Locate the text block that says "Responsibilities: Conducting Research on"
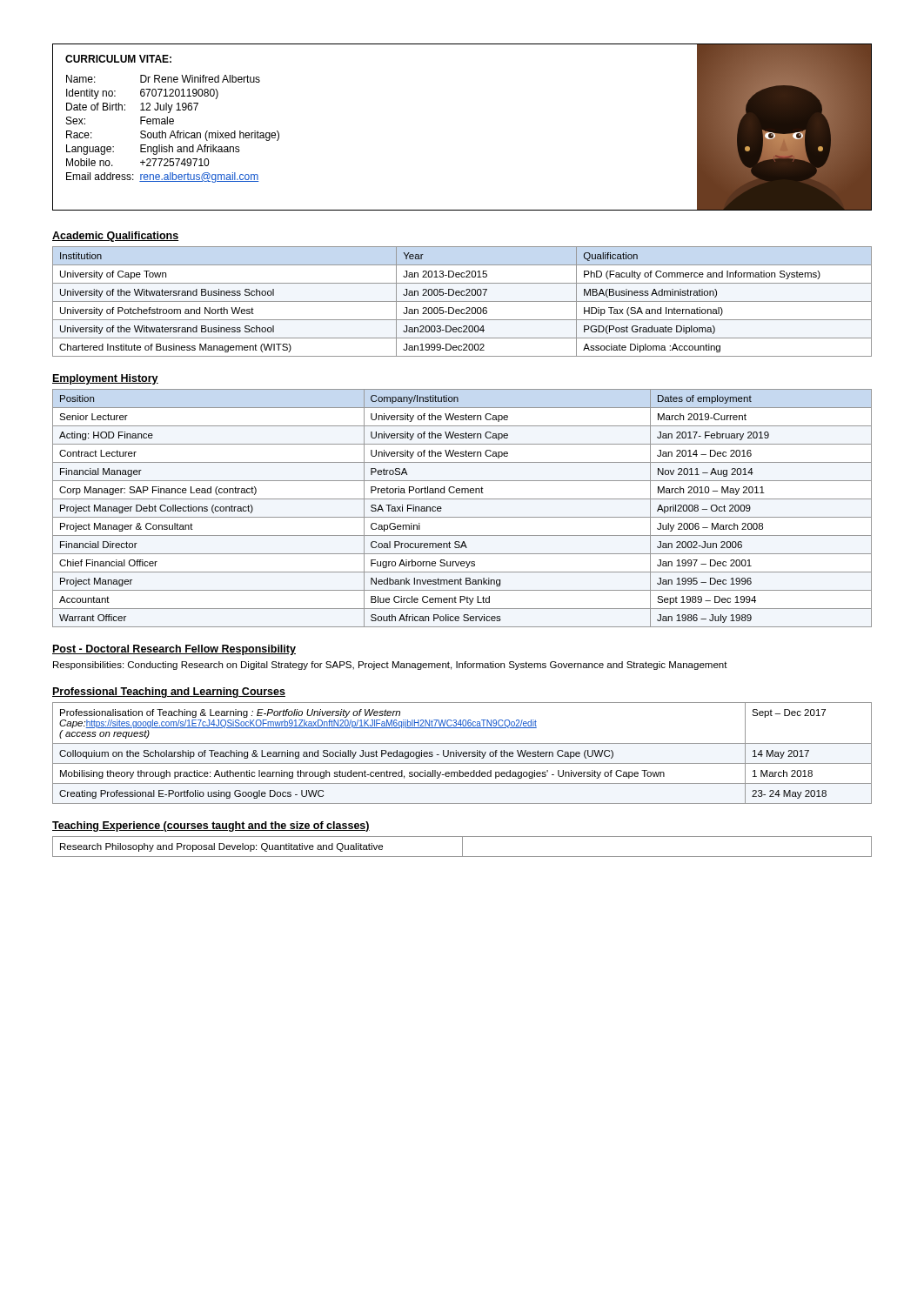 click(x=390, y=665)
